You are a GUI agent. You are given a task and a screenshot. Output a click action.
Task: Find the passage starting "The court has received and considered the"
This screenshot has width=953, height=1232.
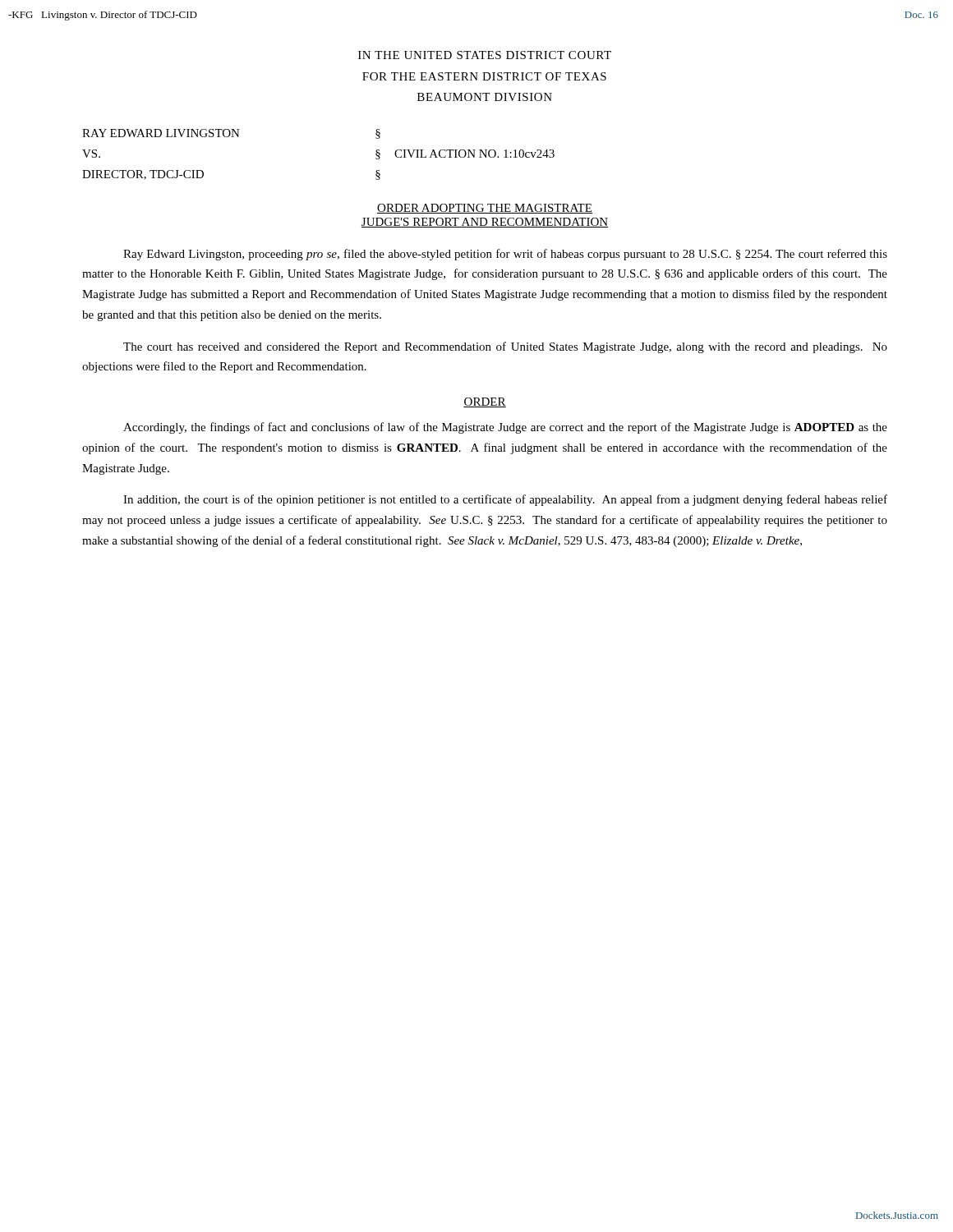485,357
